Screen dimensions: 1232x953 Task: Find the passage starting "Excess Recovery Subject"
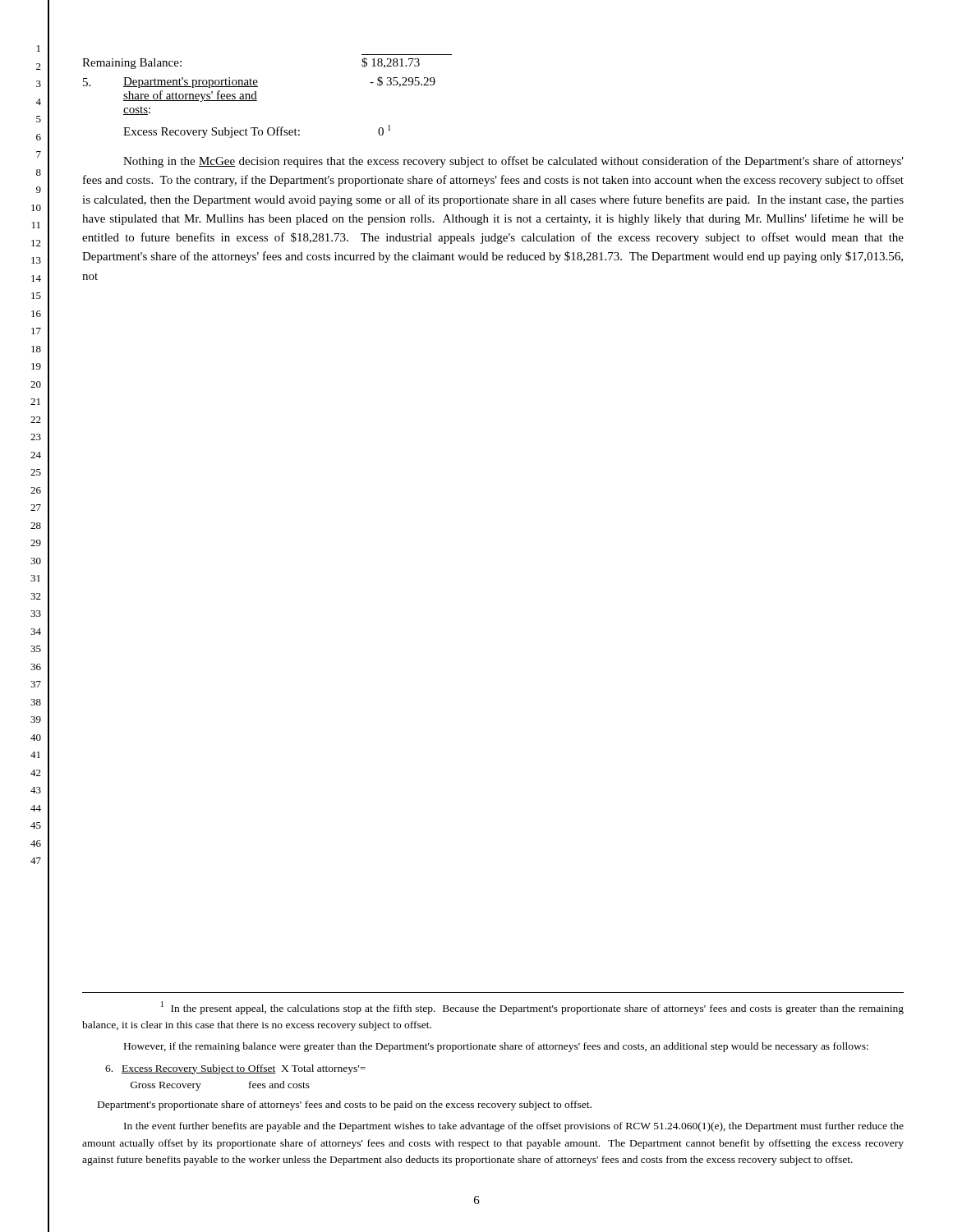click(257, 131)
